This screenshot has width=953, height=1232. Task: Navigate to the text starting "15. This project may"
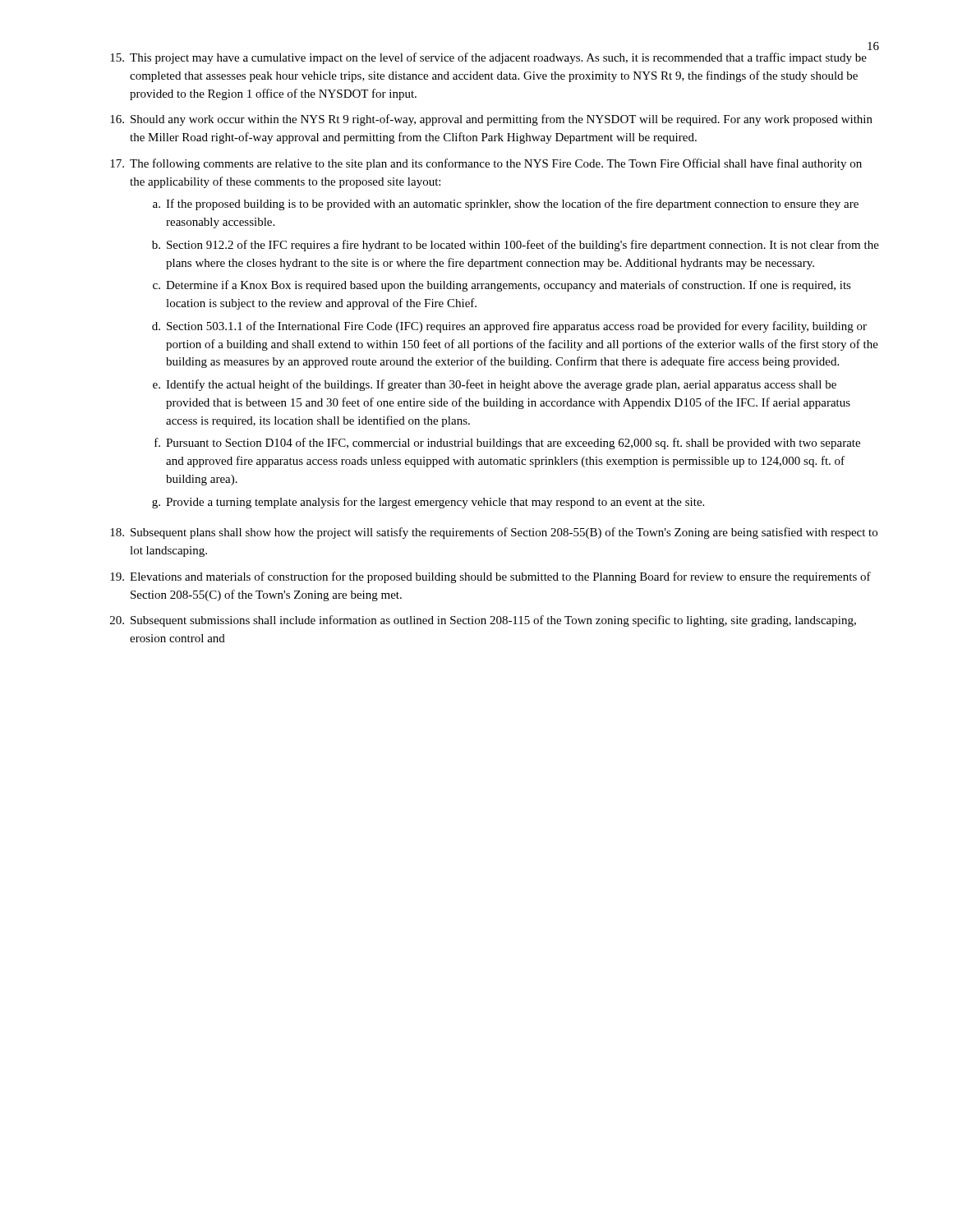pyautogui.click(x=485, y=76)
